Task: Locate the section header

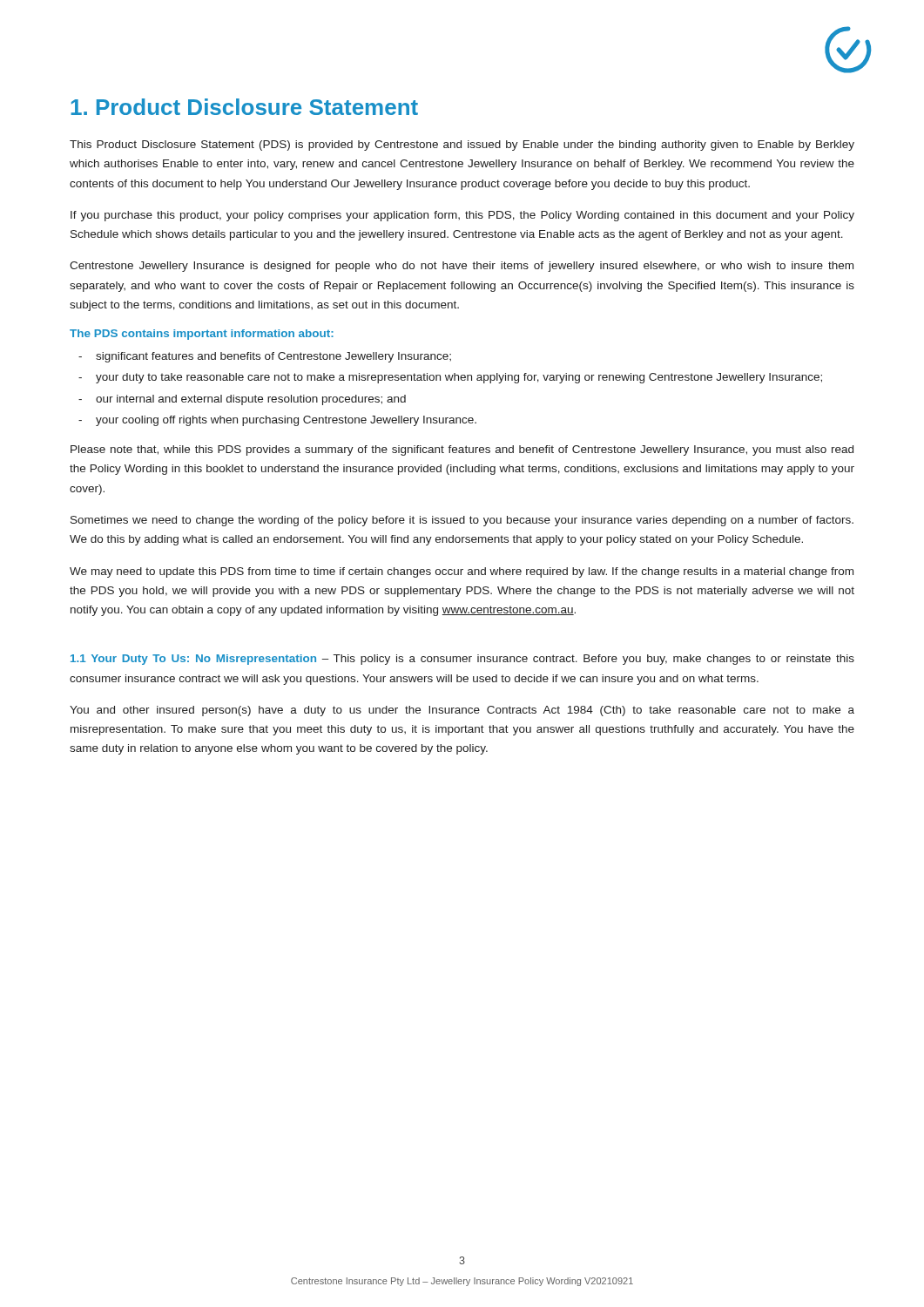Action: tap(202, 333)
